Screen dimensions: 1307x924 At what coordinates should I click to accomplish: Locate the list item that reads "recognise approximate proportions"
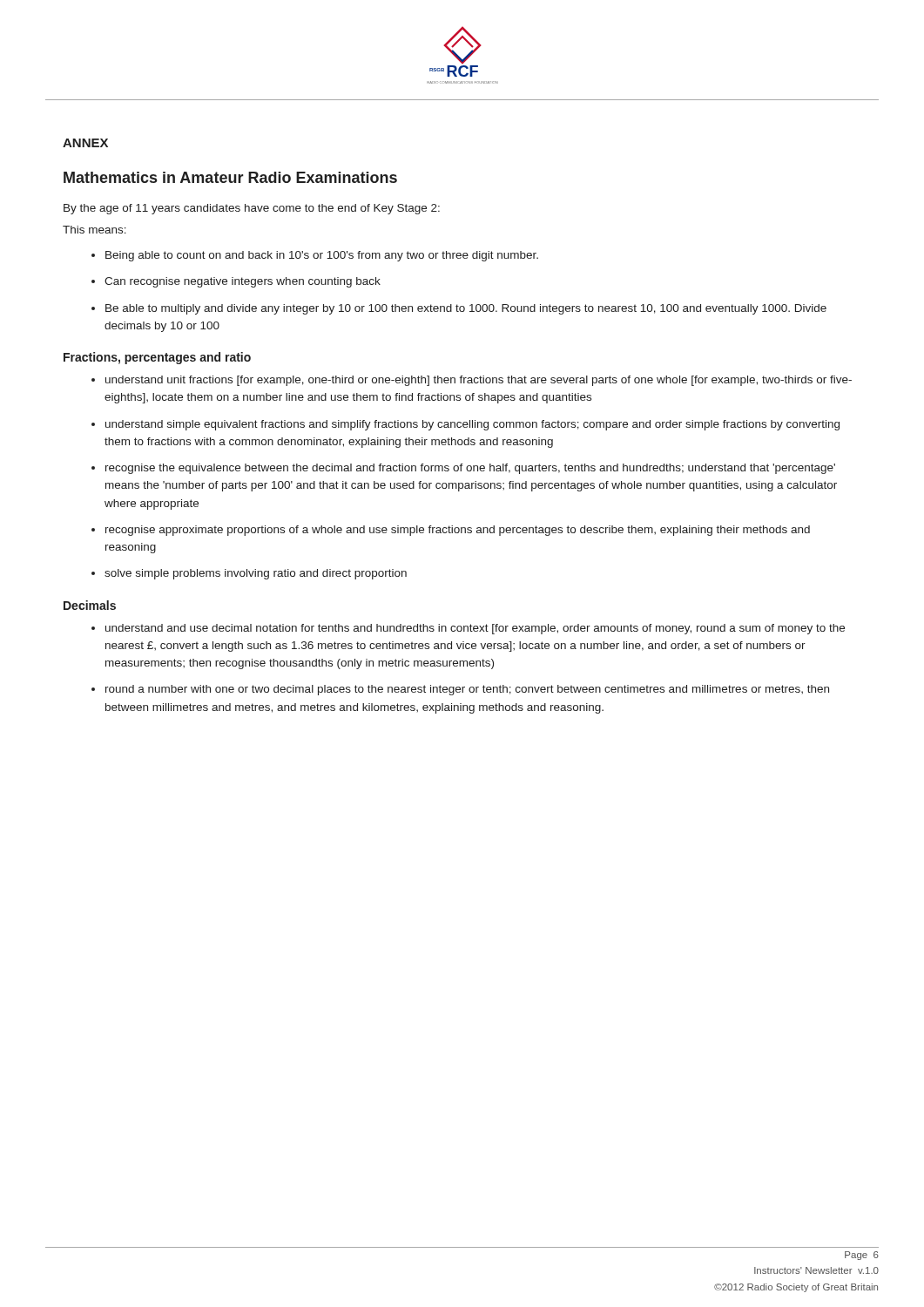[x=457, y=538]
